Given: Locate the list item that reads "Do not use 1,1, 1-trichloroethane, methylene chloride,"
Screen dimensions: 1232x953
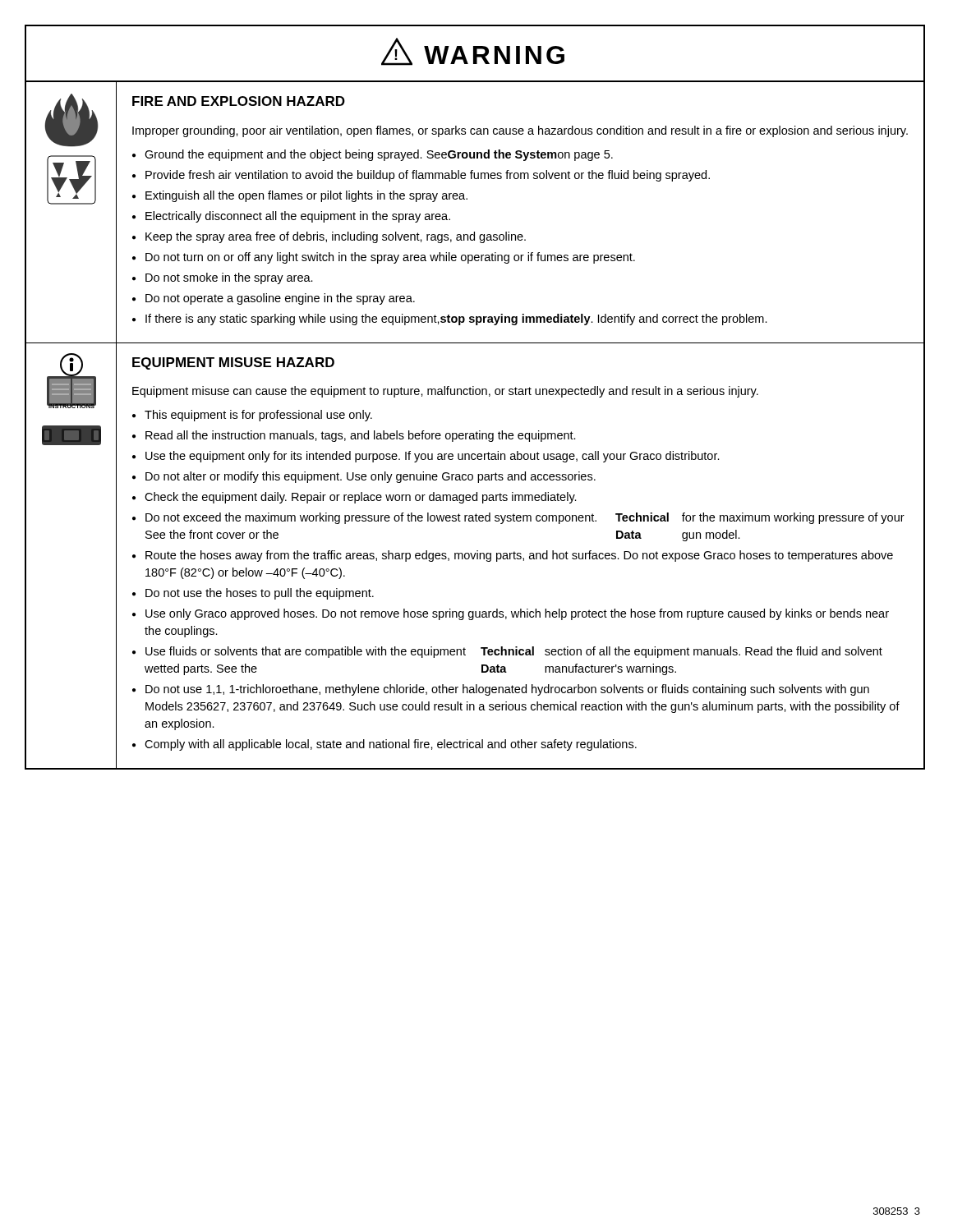Looking at the screenshot, I should (x=522, y=707).
